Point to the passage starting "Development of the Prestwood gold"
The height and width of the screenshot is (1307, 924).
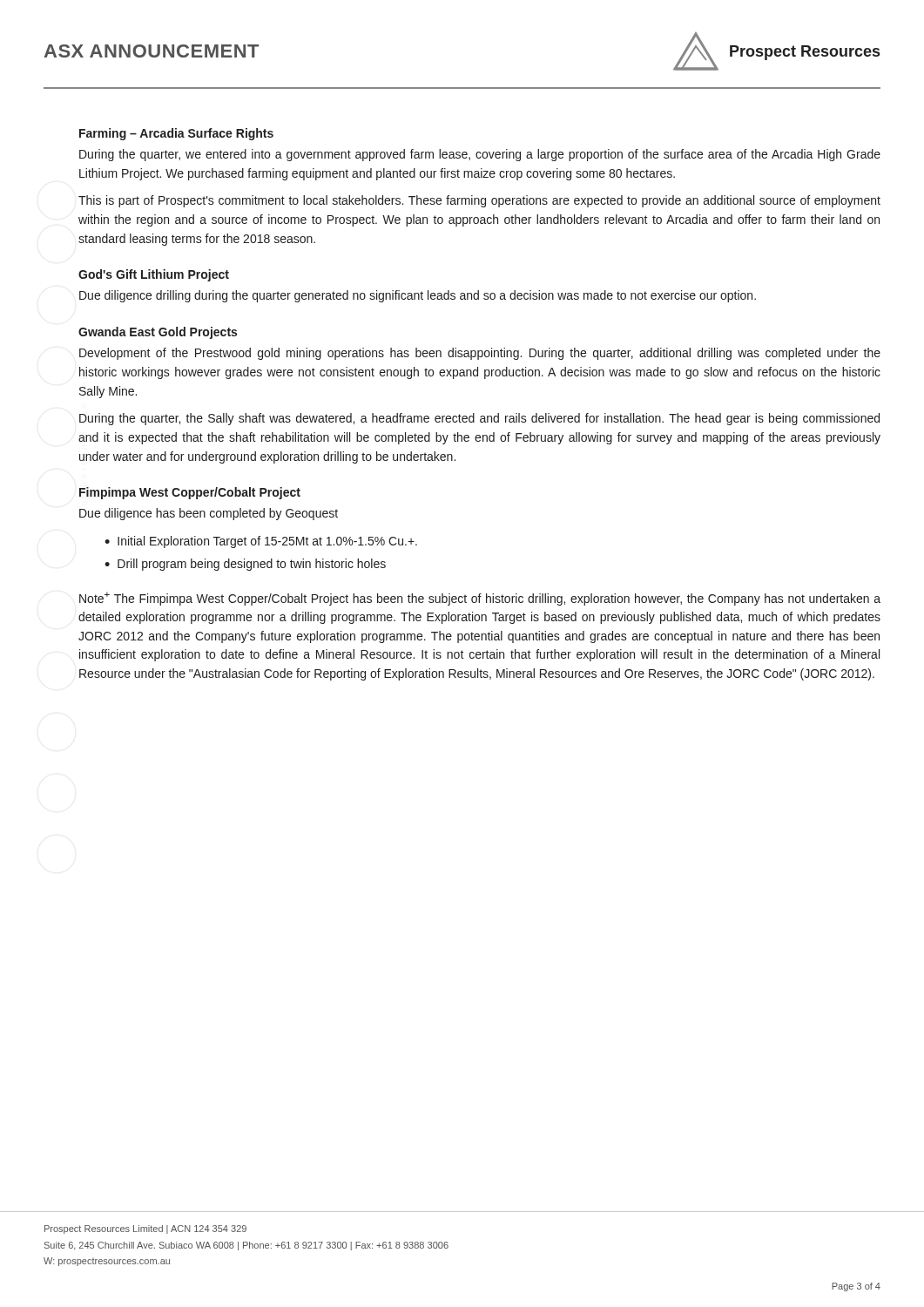[479, 372]
